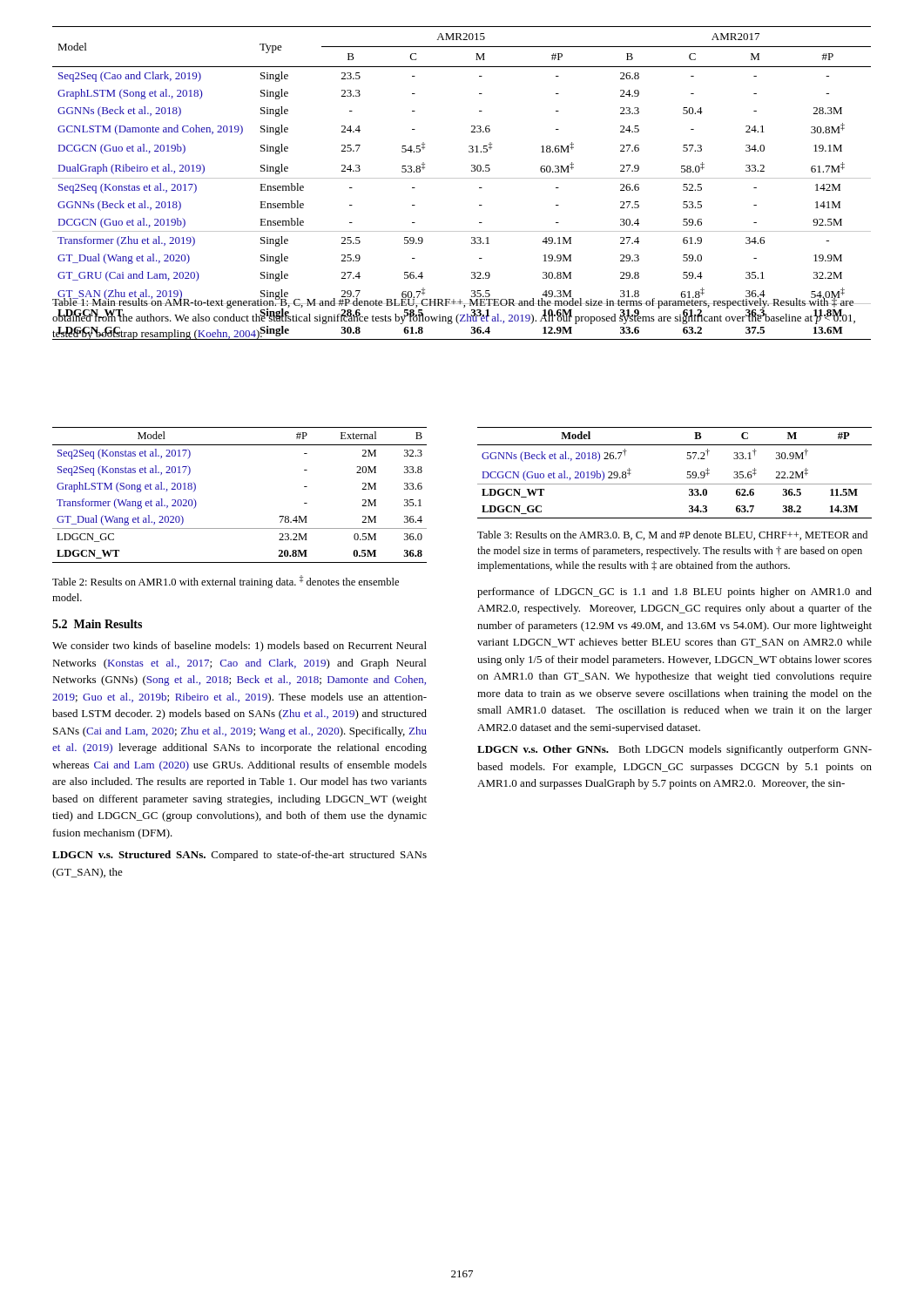Image resolution: width=924 pixels, height=1307 pixels.
Task: Where is the passage that starts "performance of LDGCN_GC is 1.1 and"?
Action: [674, 687]
